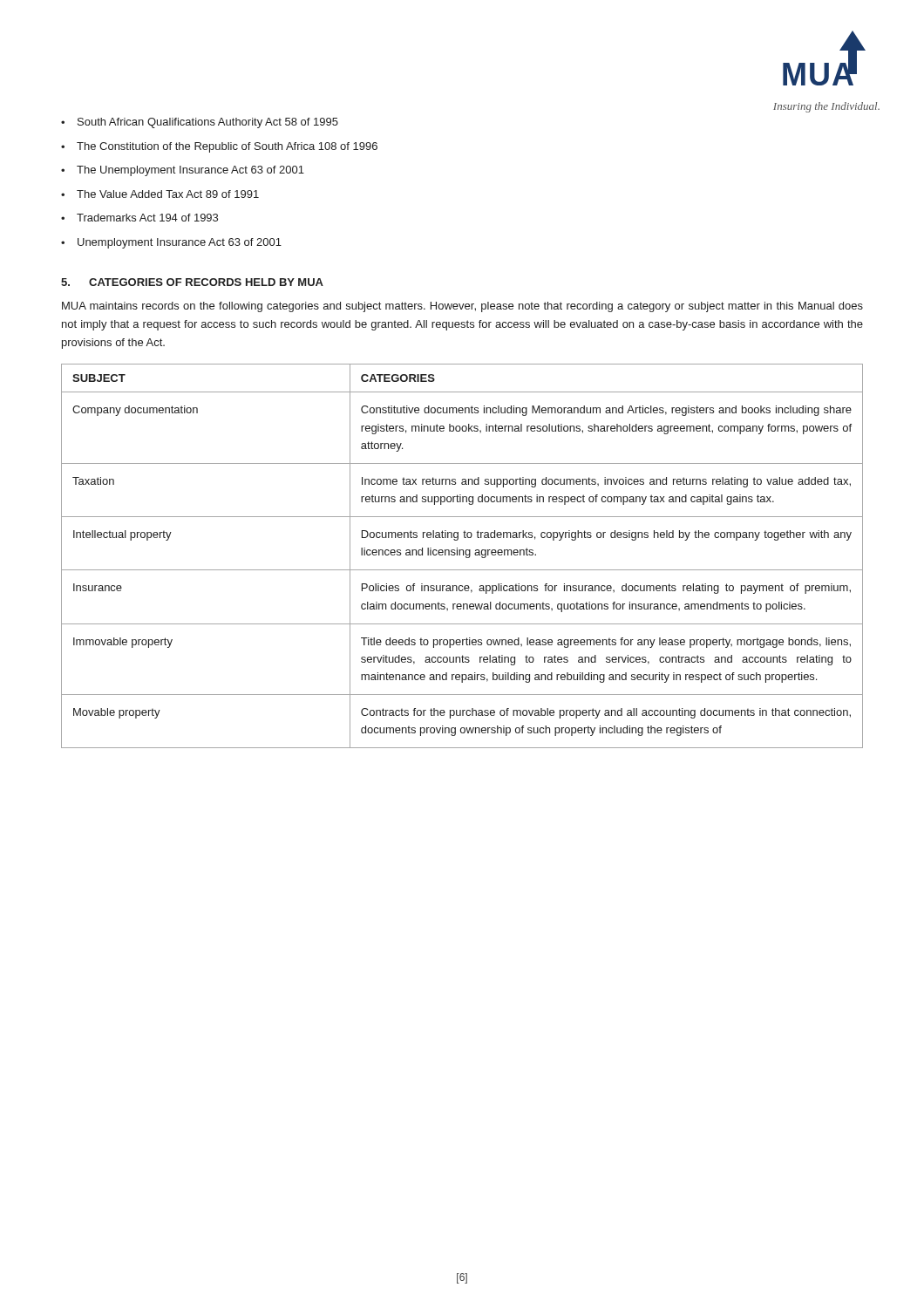Click on the block starting "5. CATEGORIES OF RECORDS HELD BY"

tap(192, 282)
